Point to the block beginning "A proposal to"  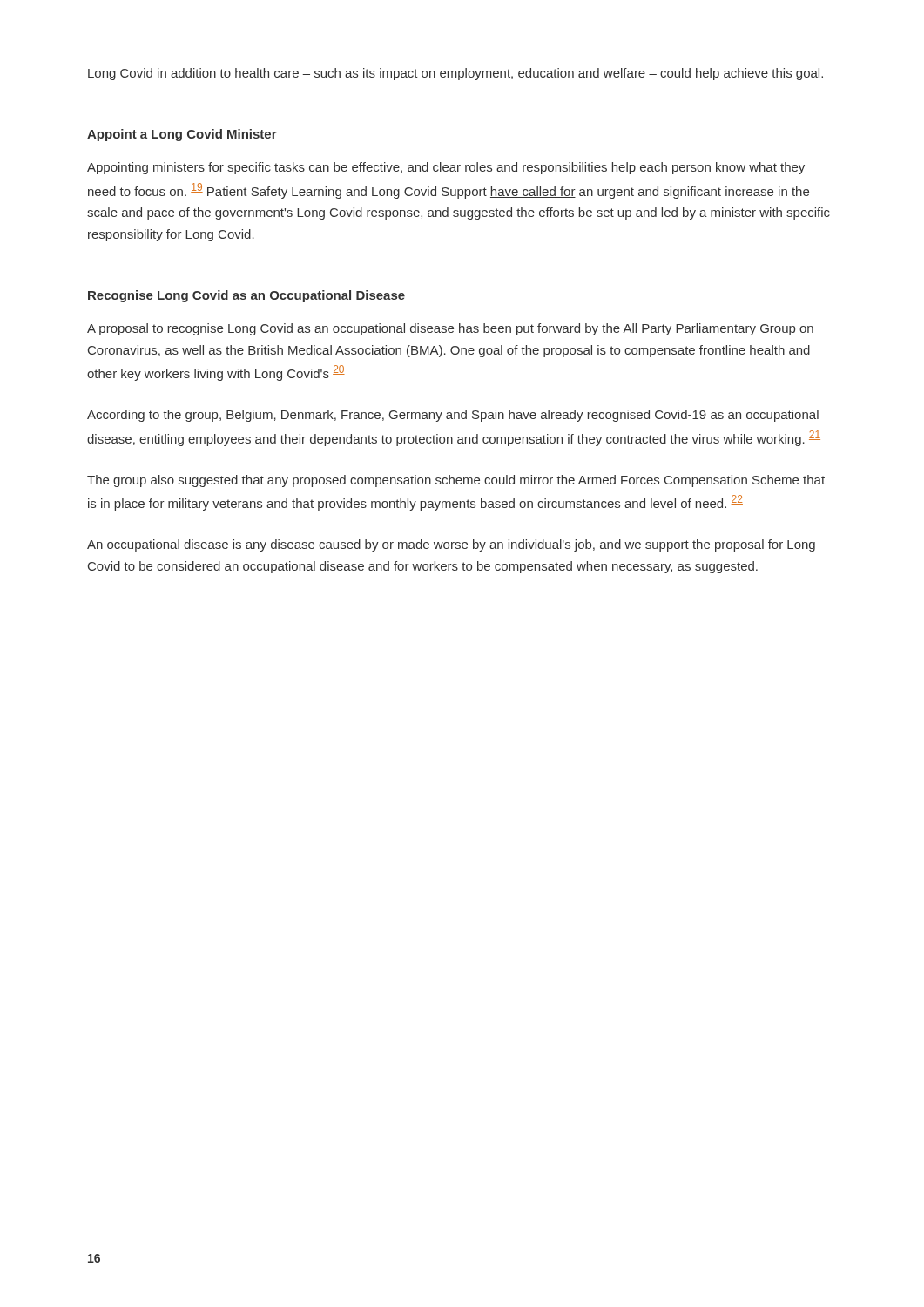tap(451, 351)
